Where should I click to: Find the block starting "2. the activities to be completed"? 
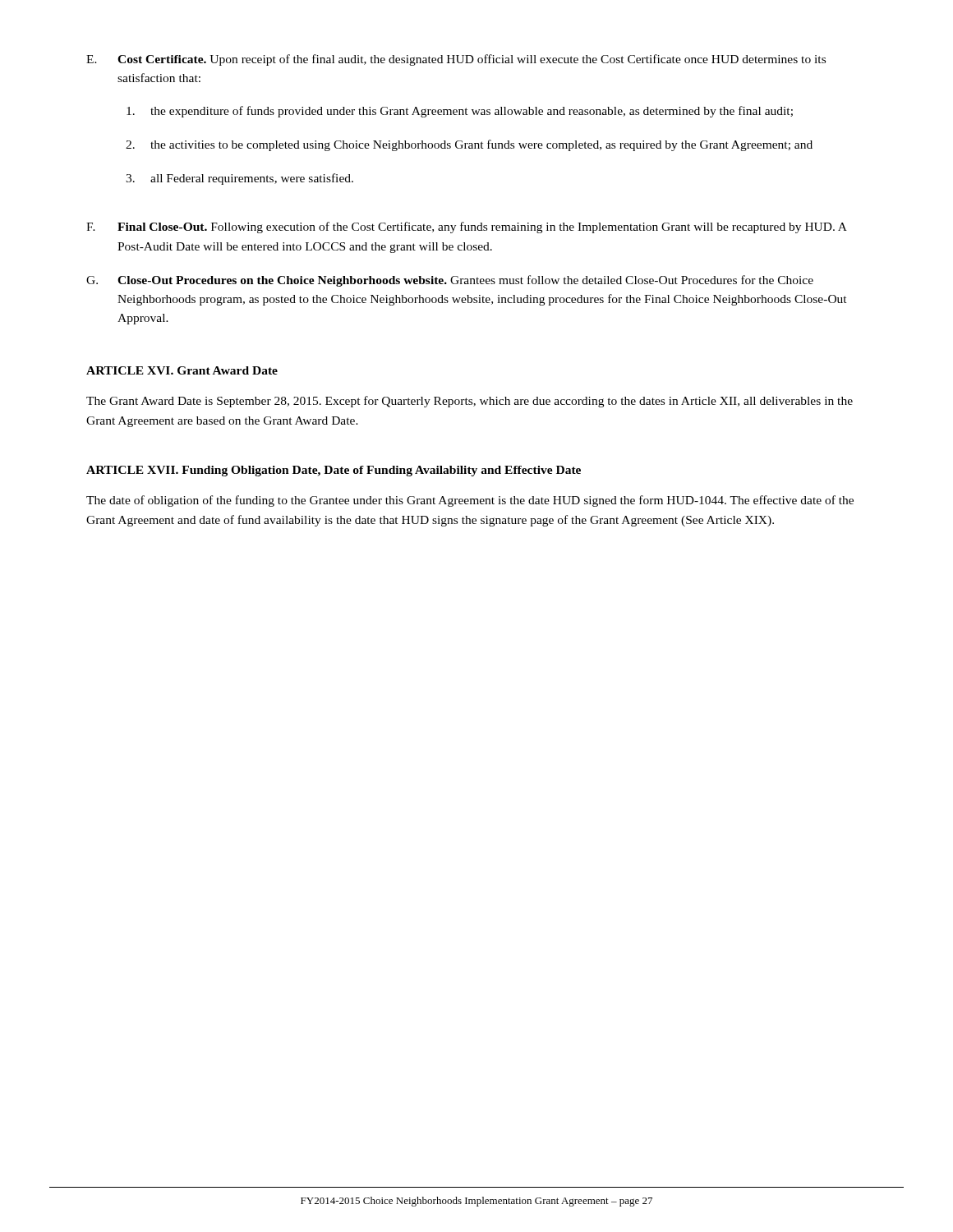496,144
